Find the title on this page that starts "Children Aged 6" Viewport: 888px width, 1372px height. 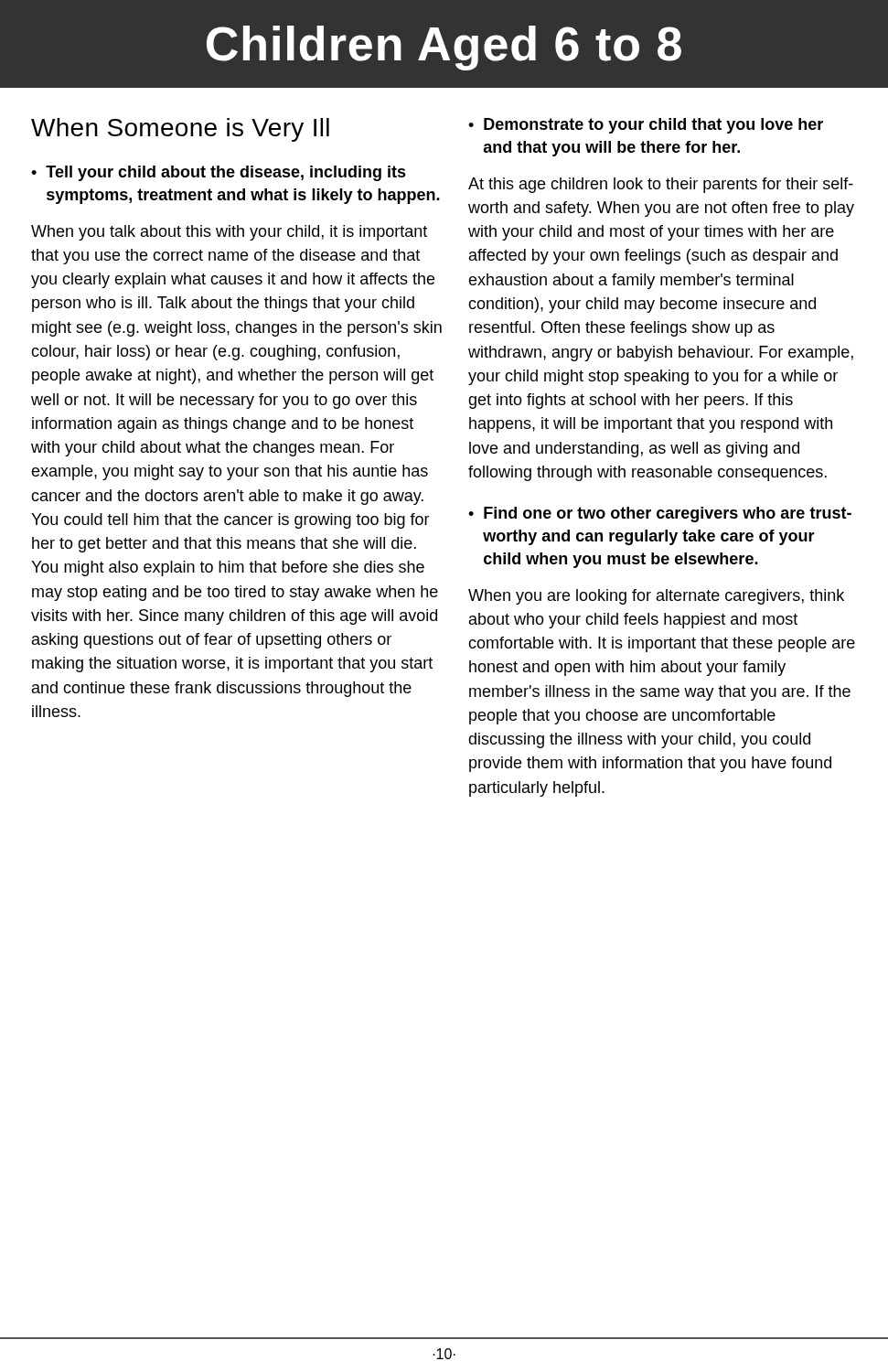444,44
